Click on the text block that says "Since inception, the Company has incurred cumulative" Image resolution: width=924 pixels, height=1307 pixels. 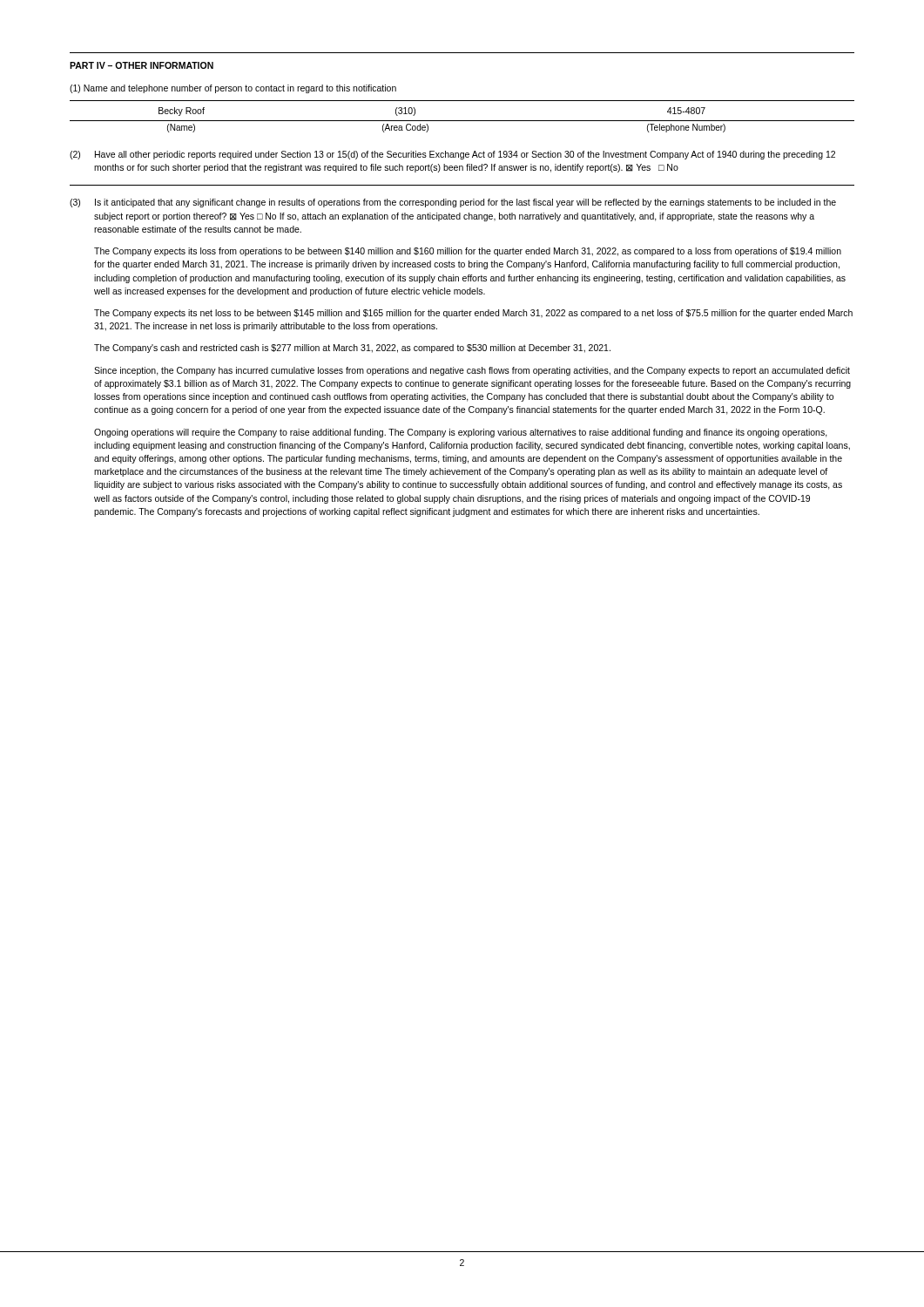(473, 390)
